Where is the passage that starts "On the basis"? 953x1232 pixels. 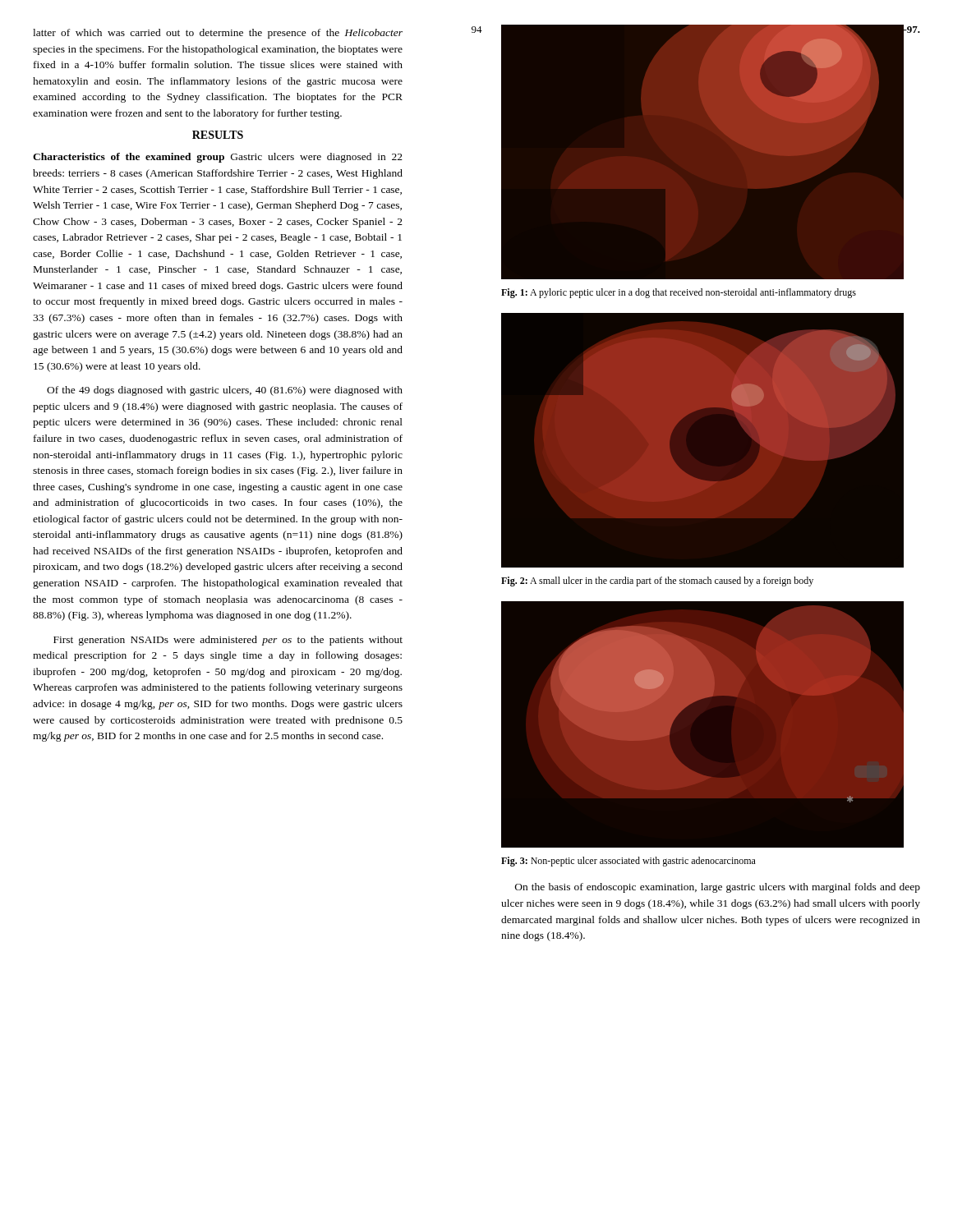[711, 911]
